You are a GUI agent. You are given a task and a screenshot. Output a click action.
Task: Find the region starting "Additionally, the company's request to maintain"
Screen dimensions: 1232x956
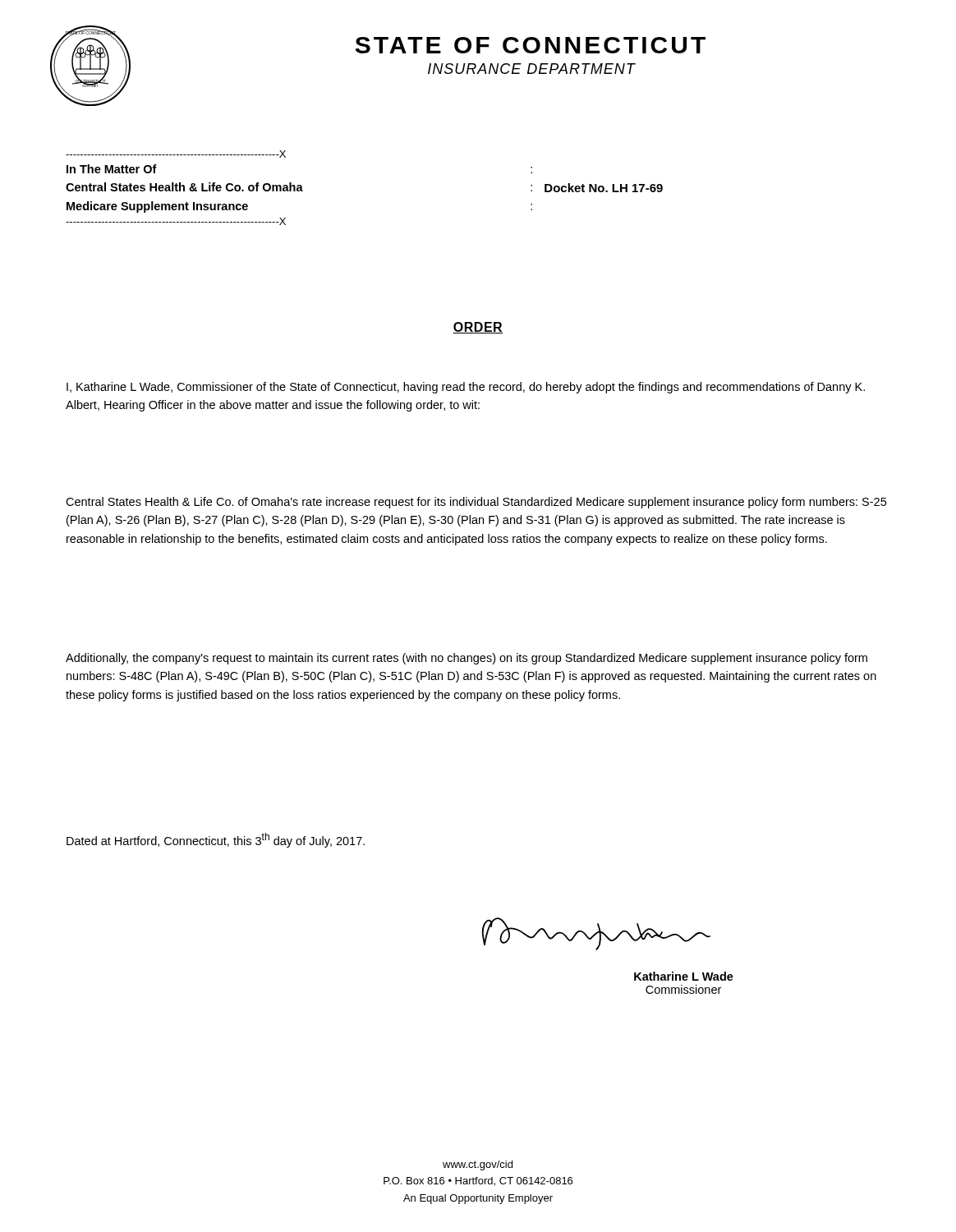pyautogui.click(x=471, y=676)
